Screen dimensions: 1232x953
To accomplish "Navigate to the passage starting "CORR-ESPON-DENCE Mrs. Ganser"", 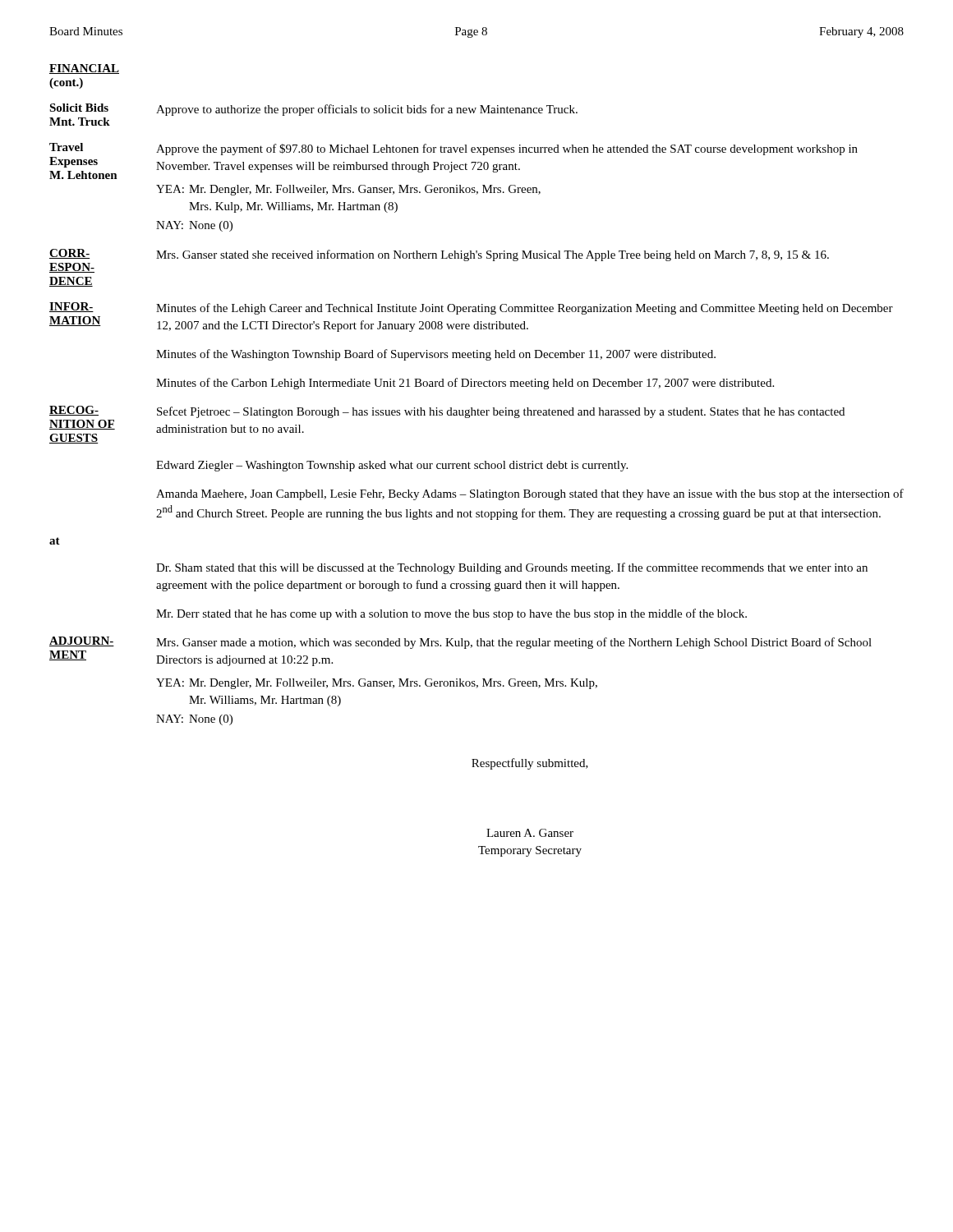I will (476, 267).
